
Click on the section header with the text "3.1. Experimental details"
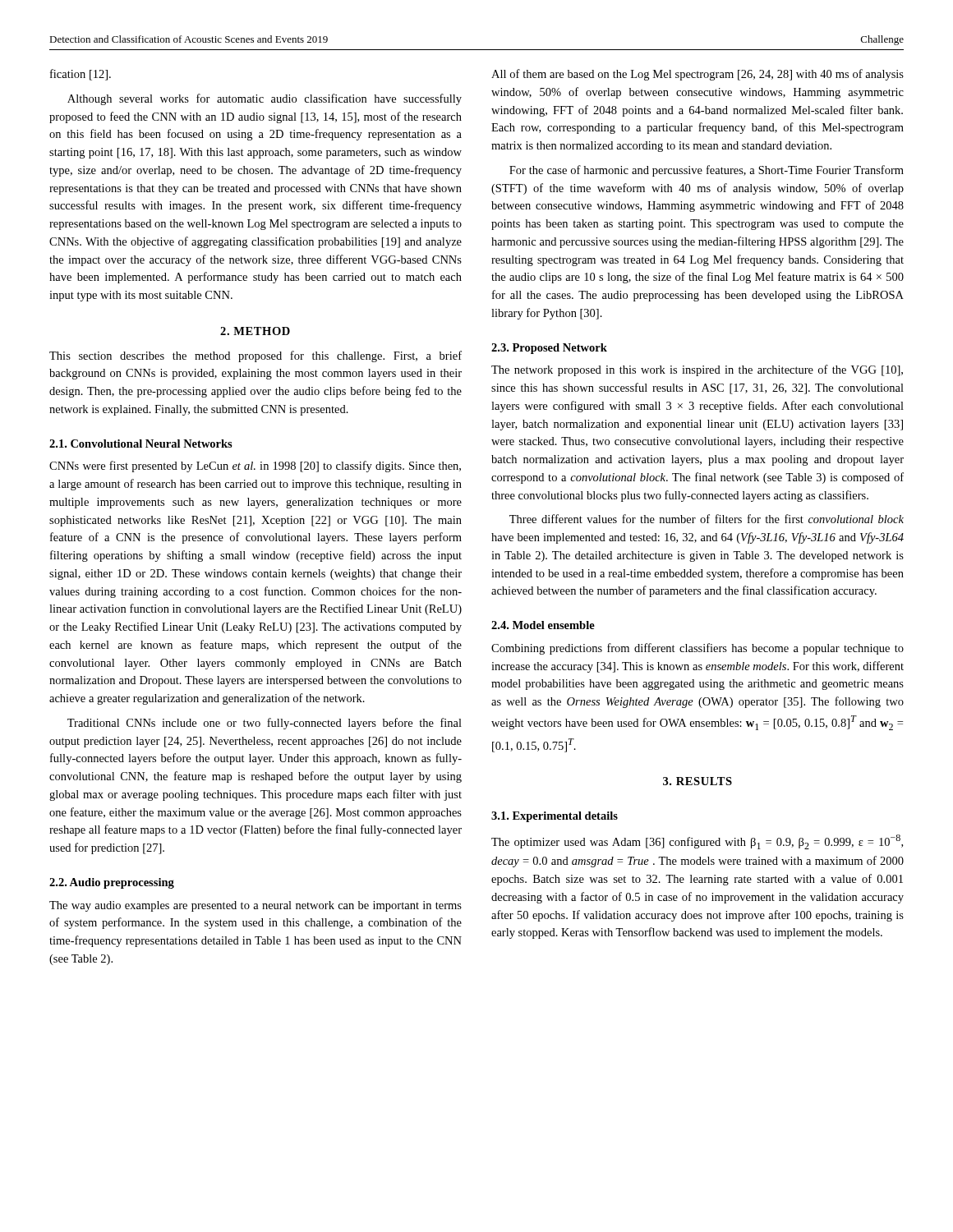[x=555, y=817]
